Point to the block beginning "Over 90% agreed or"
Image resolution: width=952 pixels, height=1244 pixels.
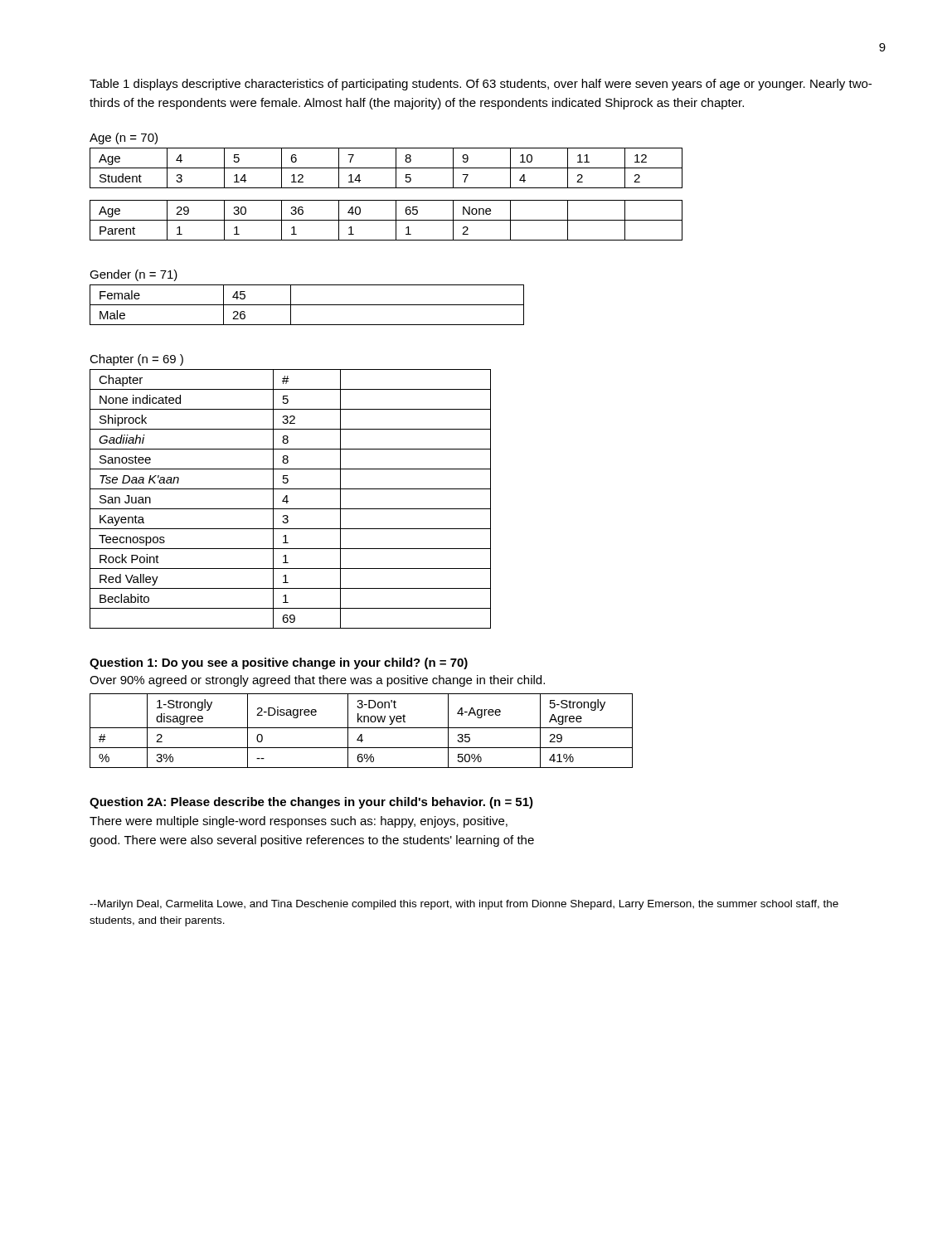pyautogui.click(x=318, y=680)
